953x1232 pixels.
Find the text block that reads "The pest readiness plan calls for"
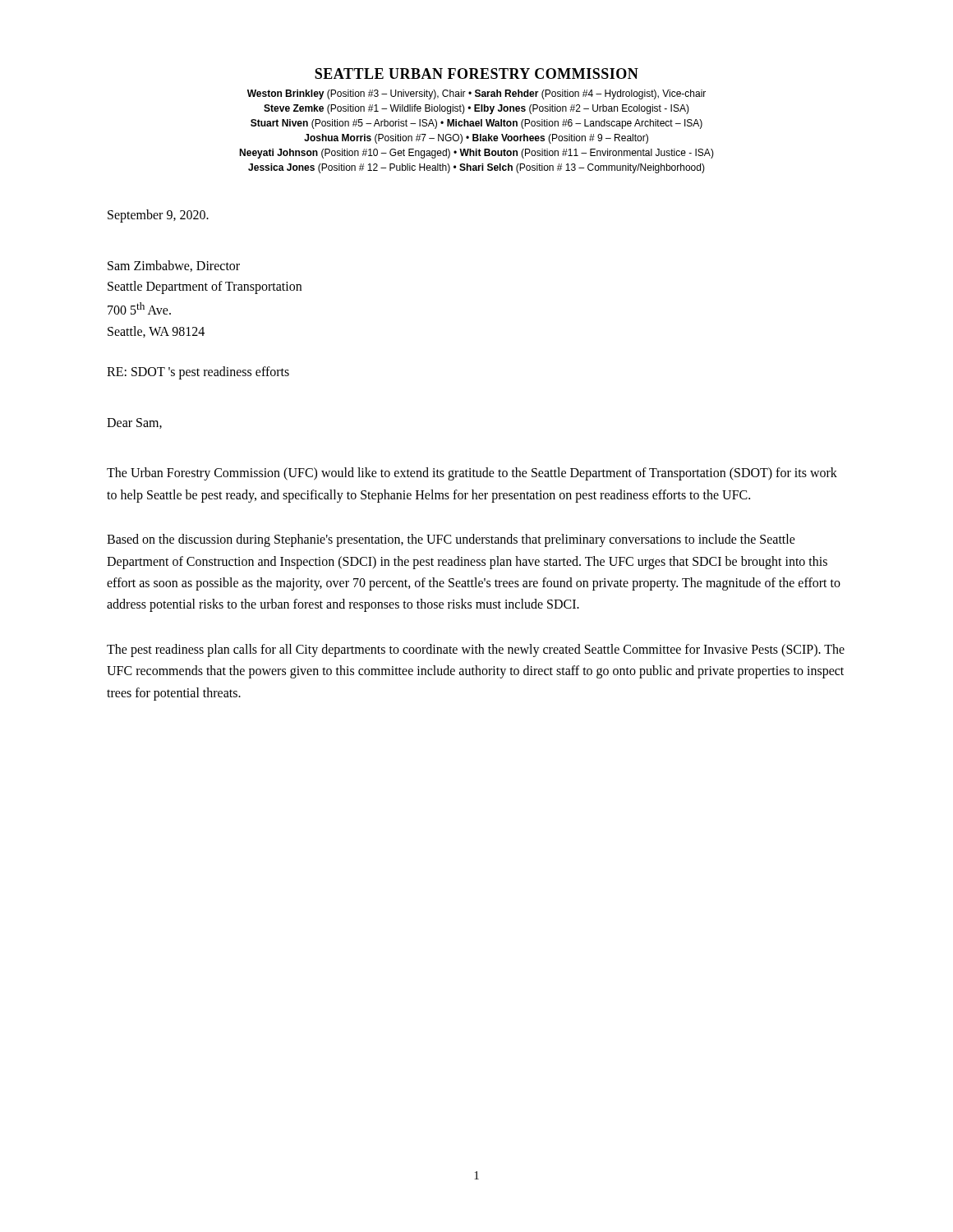[476, 671]
